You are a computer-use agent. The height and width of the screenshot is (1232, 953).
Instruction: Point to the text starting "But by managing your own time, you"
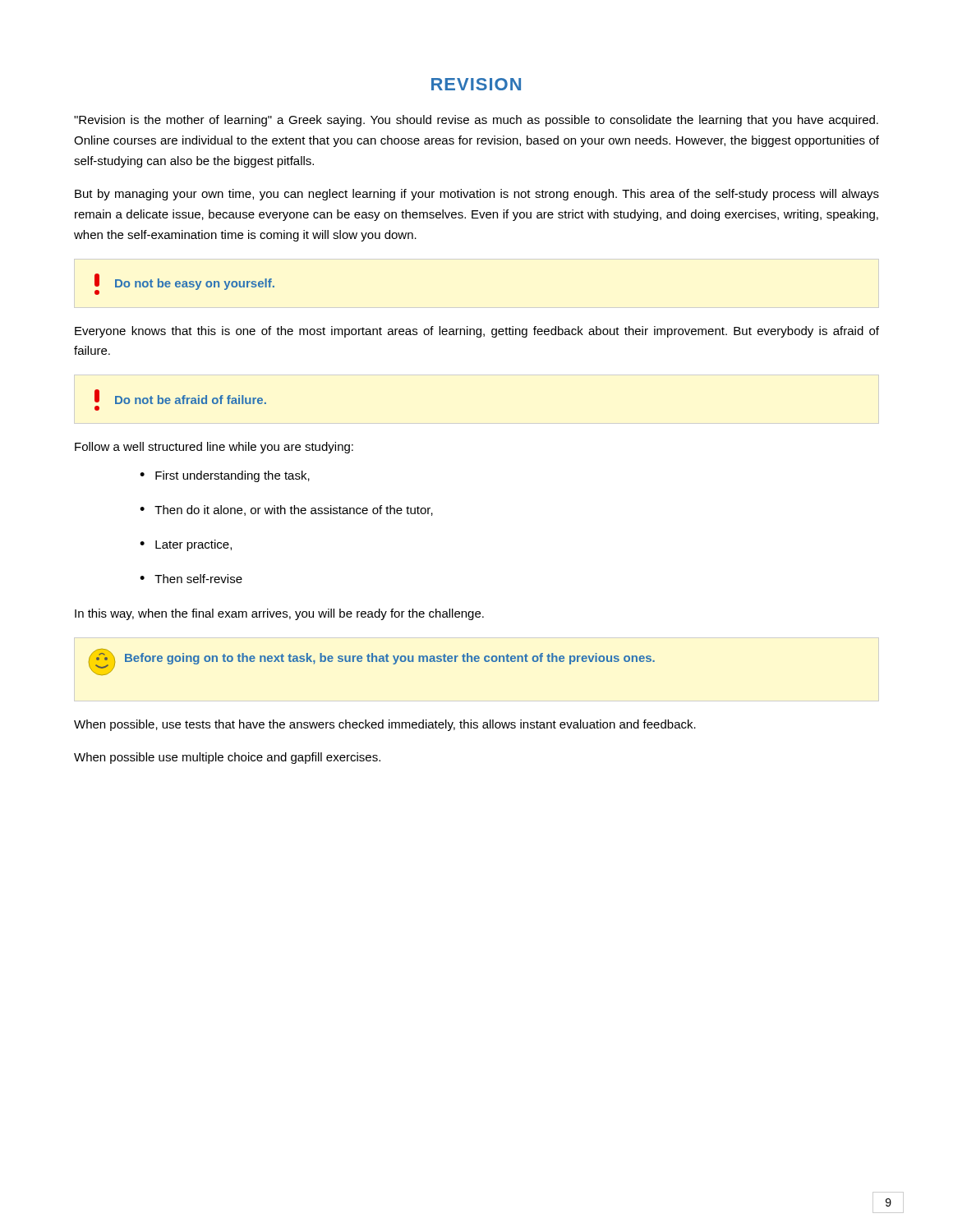pos(476,214)
